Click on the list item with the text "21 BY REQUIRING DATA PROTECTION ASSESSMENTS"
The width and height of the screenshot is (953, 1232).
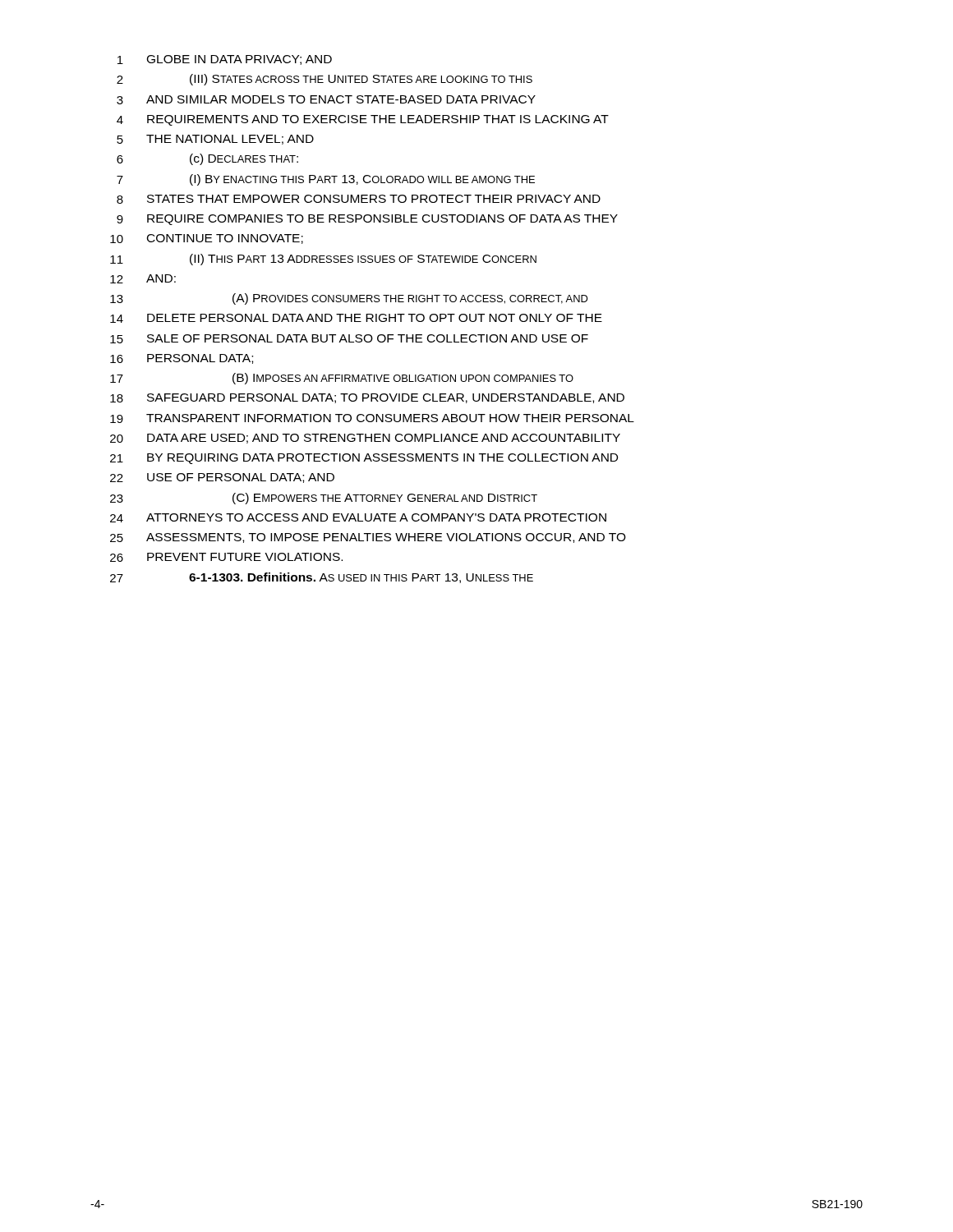click(476, 458)
